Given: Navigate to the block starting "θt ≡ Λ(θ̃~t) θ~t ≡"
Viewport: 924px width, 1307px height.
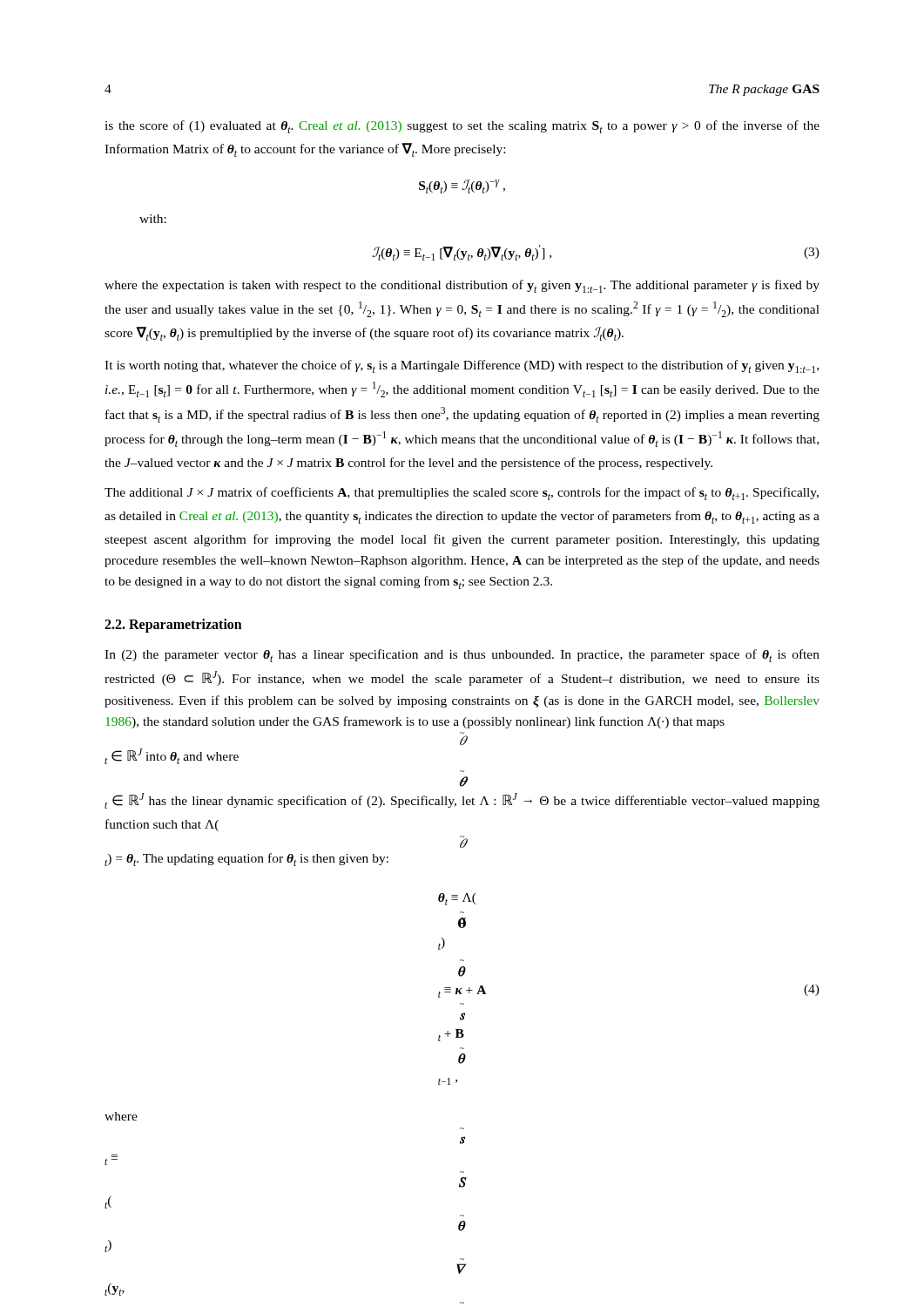Looking at the screenshot, I should [x=457, y=899].
